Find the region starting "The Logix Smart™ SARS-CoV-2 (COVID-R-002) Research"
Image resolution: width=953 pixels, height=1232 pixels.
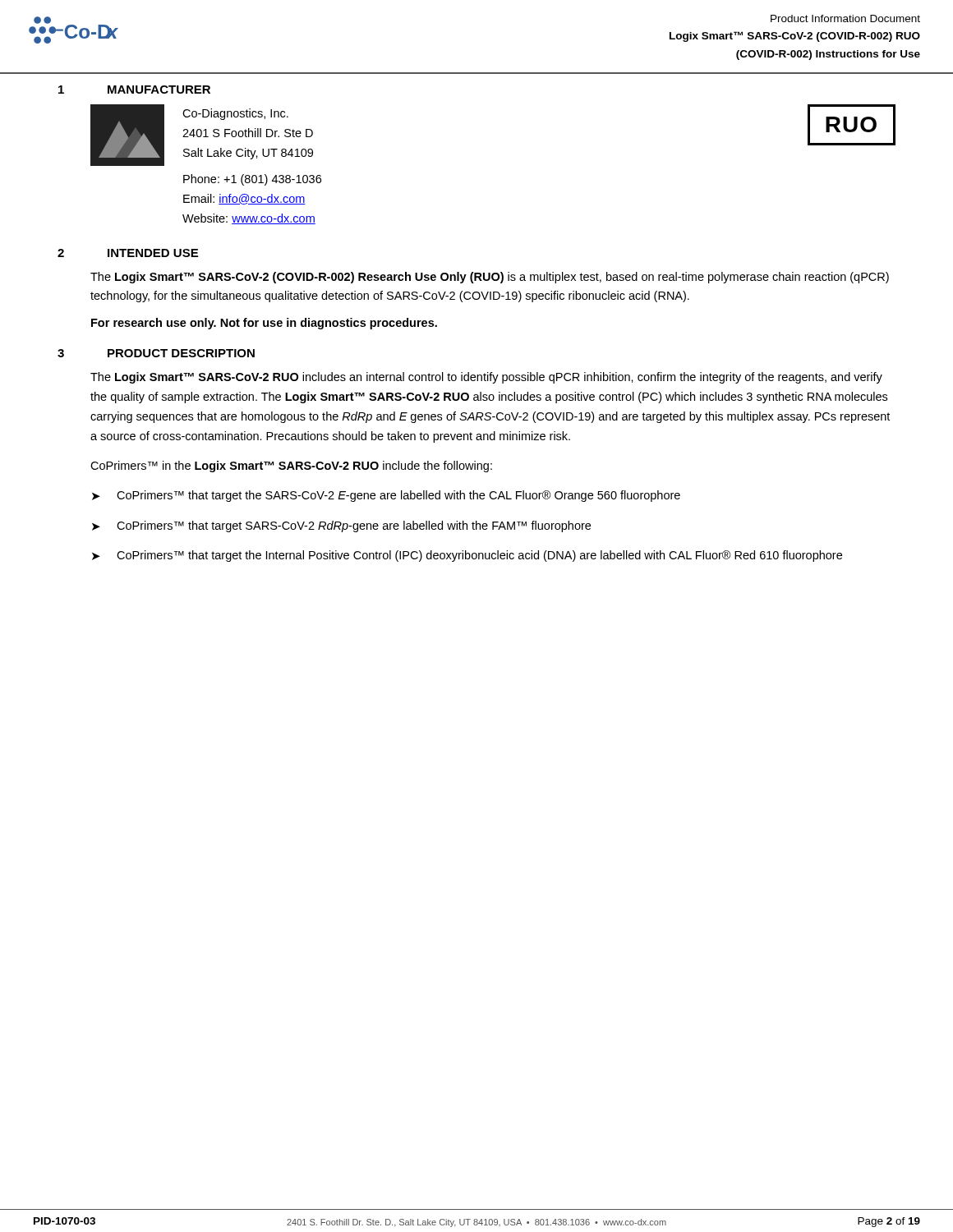(490, 286)
